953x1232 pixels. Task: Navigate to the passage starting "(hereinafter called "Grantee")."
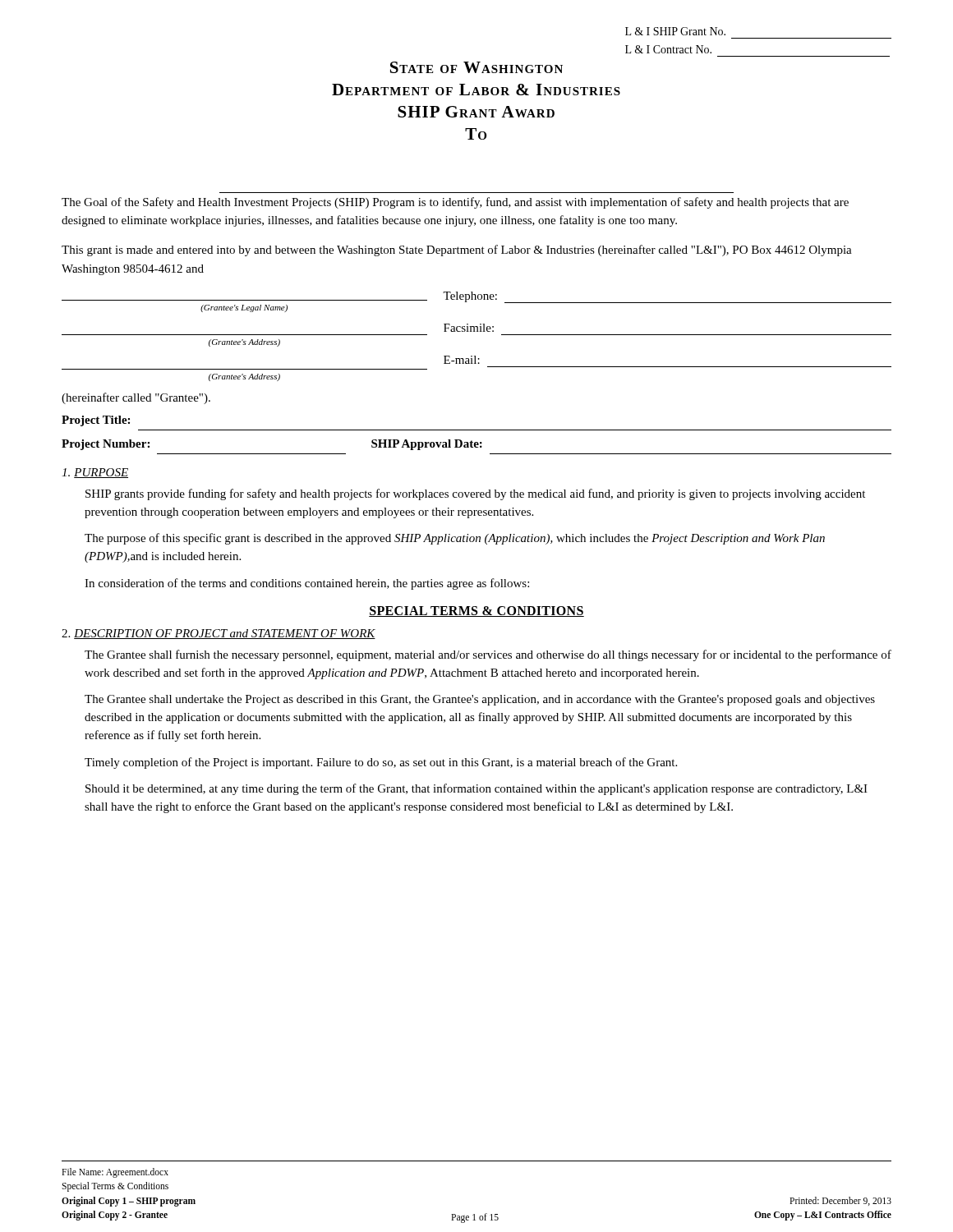tap(136, 397)
